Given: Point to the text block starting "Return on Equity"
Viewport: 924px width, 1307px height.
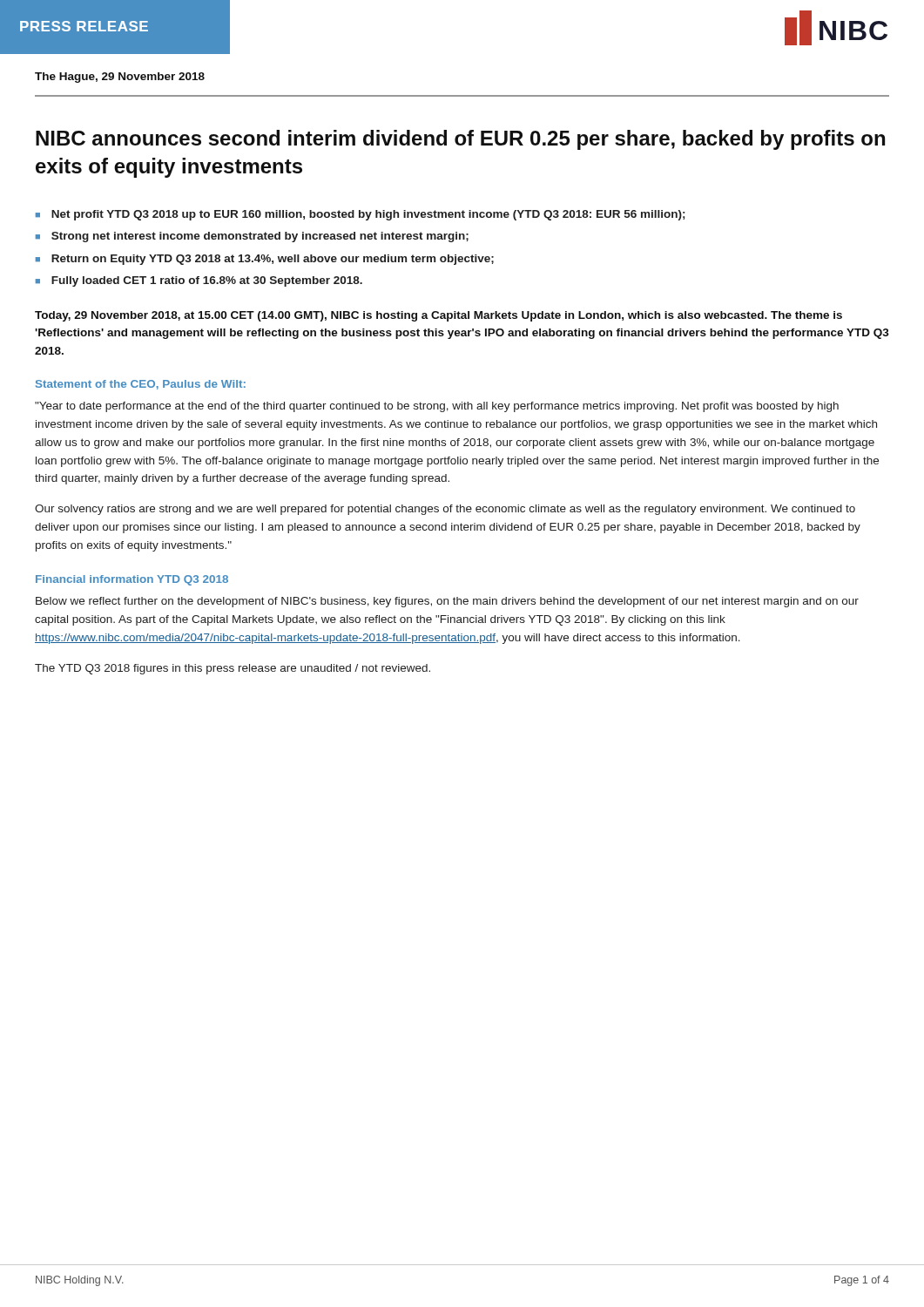Looking at the screenshot, I should pyautogui.click(x=273, y=259).
